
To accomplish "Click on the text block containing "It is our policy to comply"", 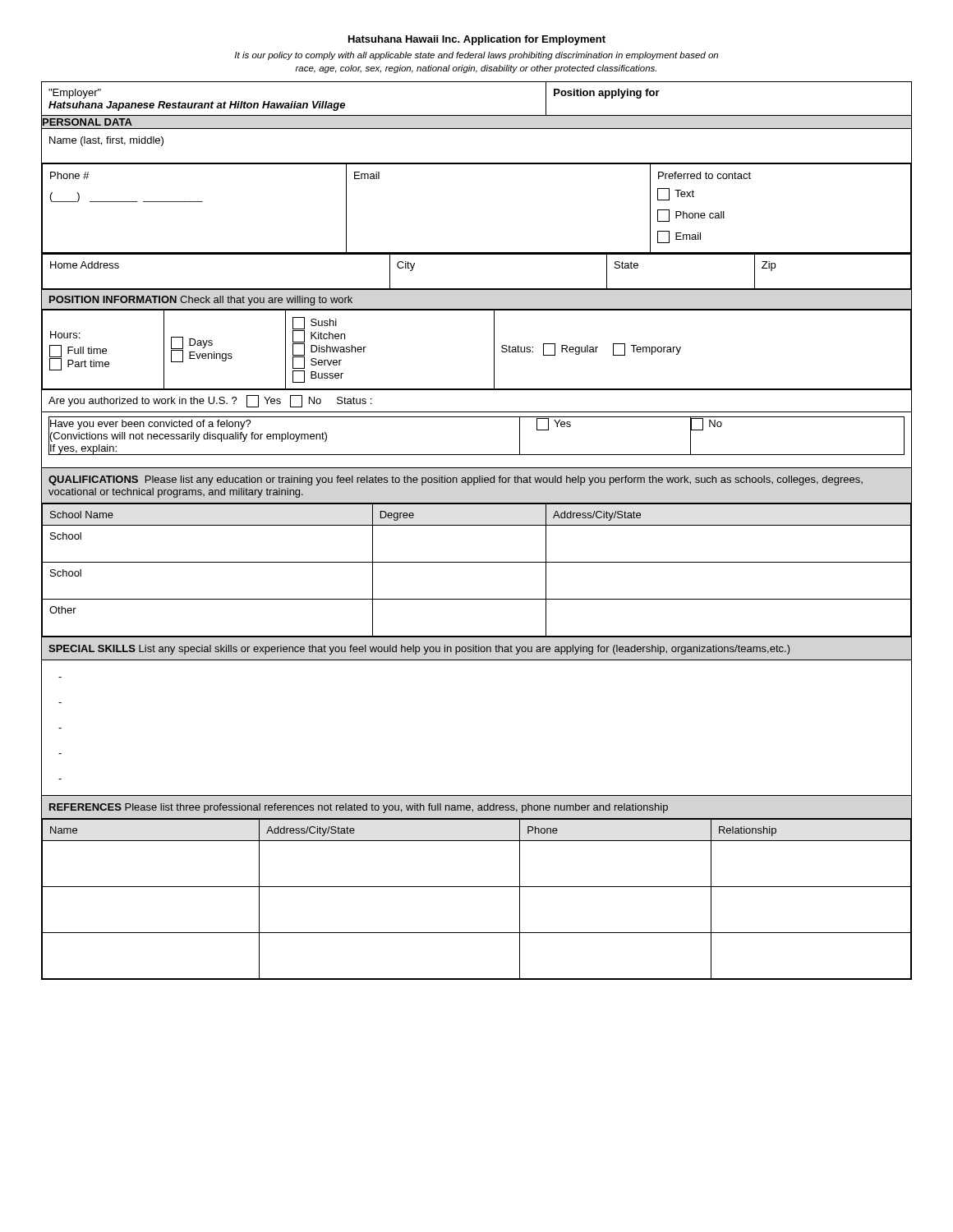I will (x=476, y=62).
